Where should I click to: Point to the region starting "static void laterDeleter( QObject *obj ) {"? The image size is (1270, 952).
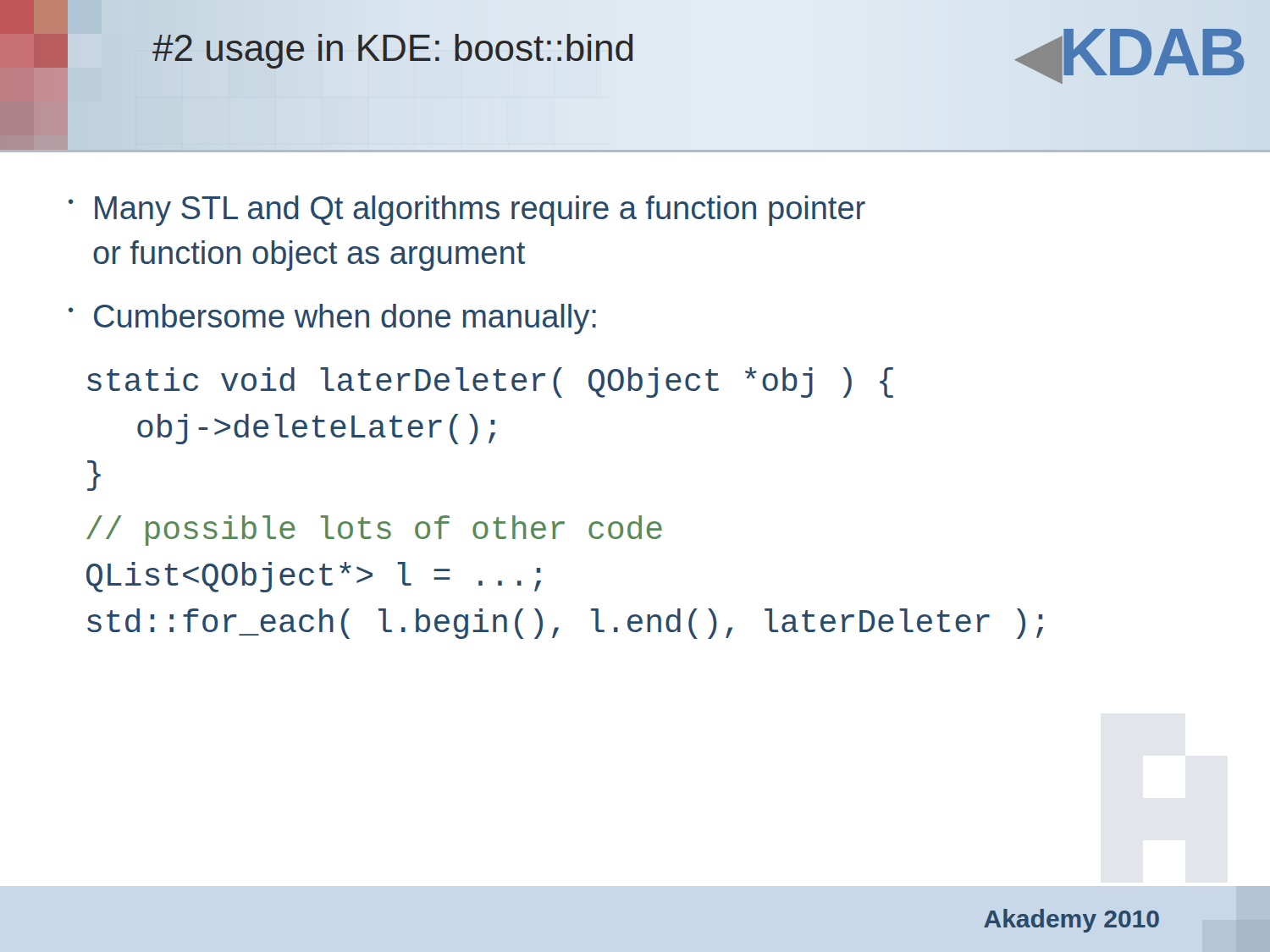tap(644, 503)
